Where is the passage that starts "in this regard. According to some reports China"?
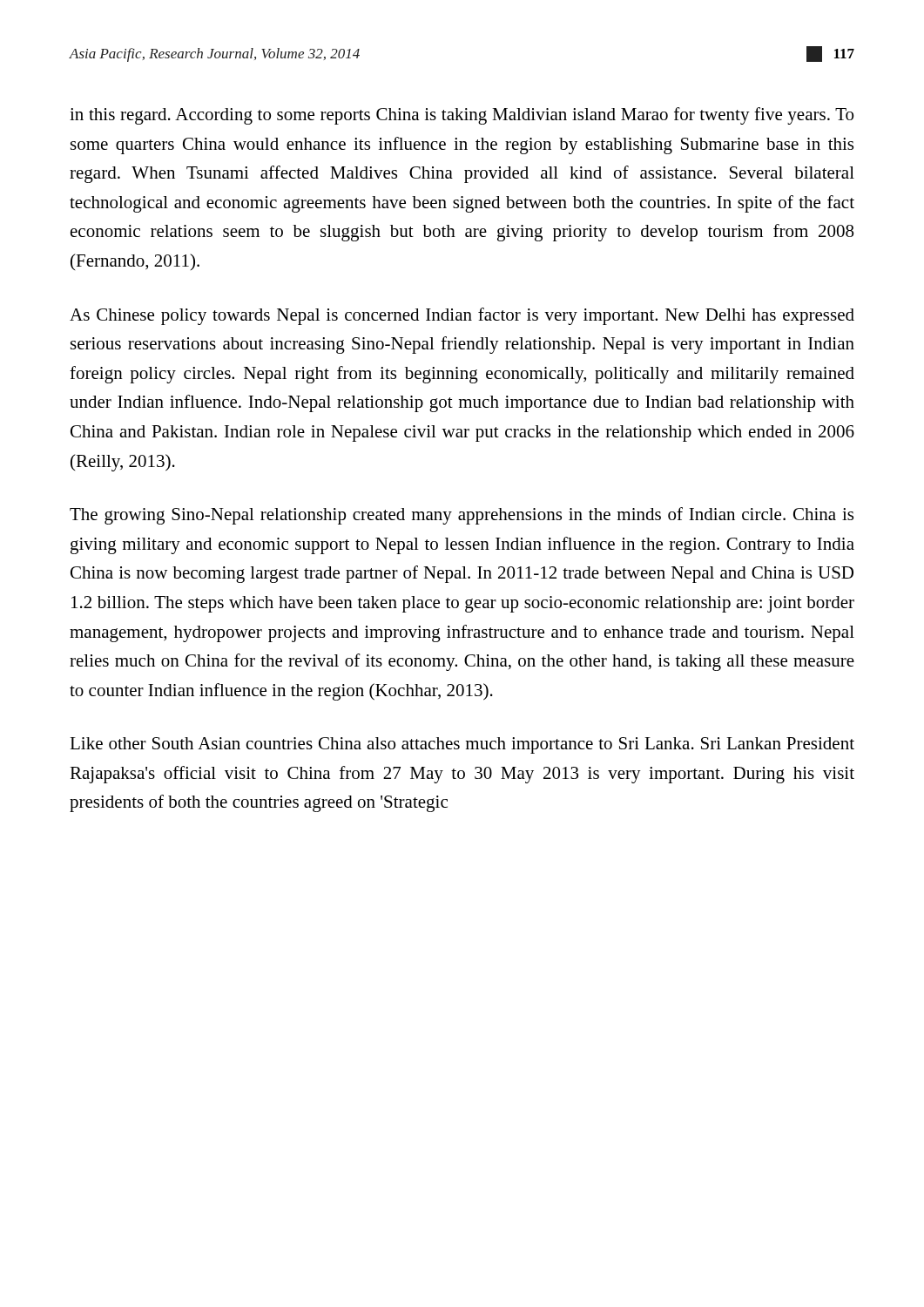Viewport: 924px width, 1307px height. click(x=462, y=187)
